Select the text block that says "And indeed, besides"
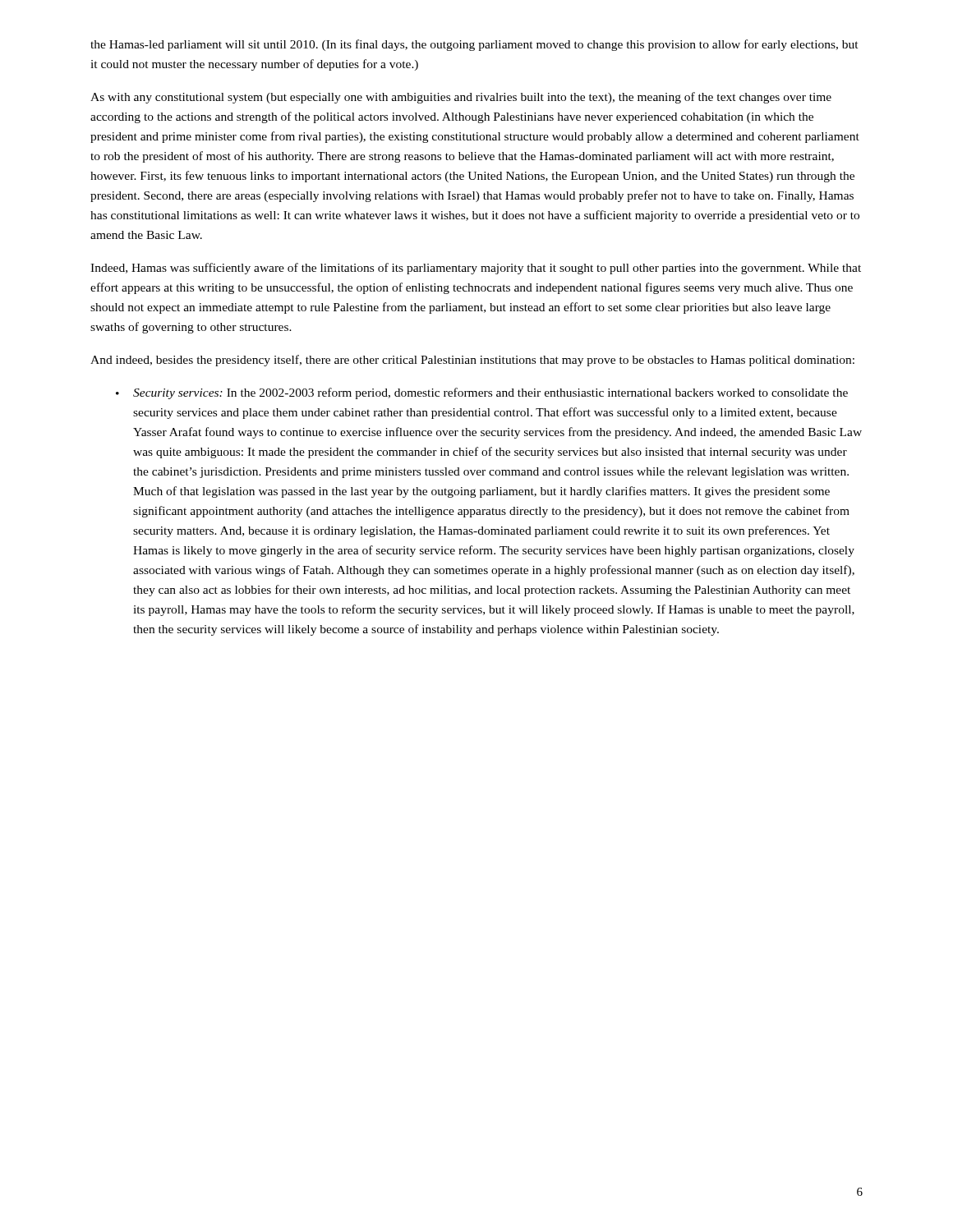953x1232 pixels. tap(473, 359)
